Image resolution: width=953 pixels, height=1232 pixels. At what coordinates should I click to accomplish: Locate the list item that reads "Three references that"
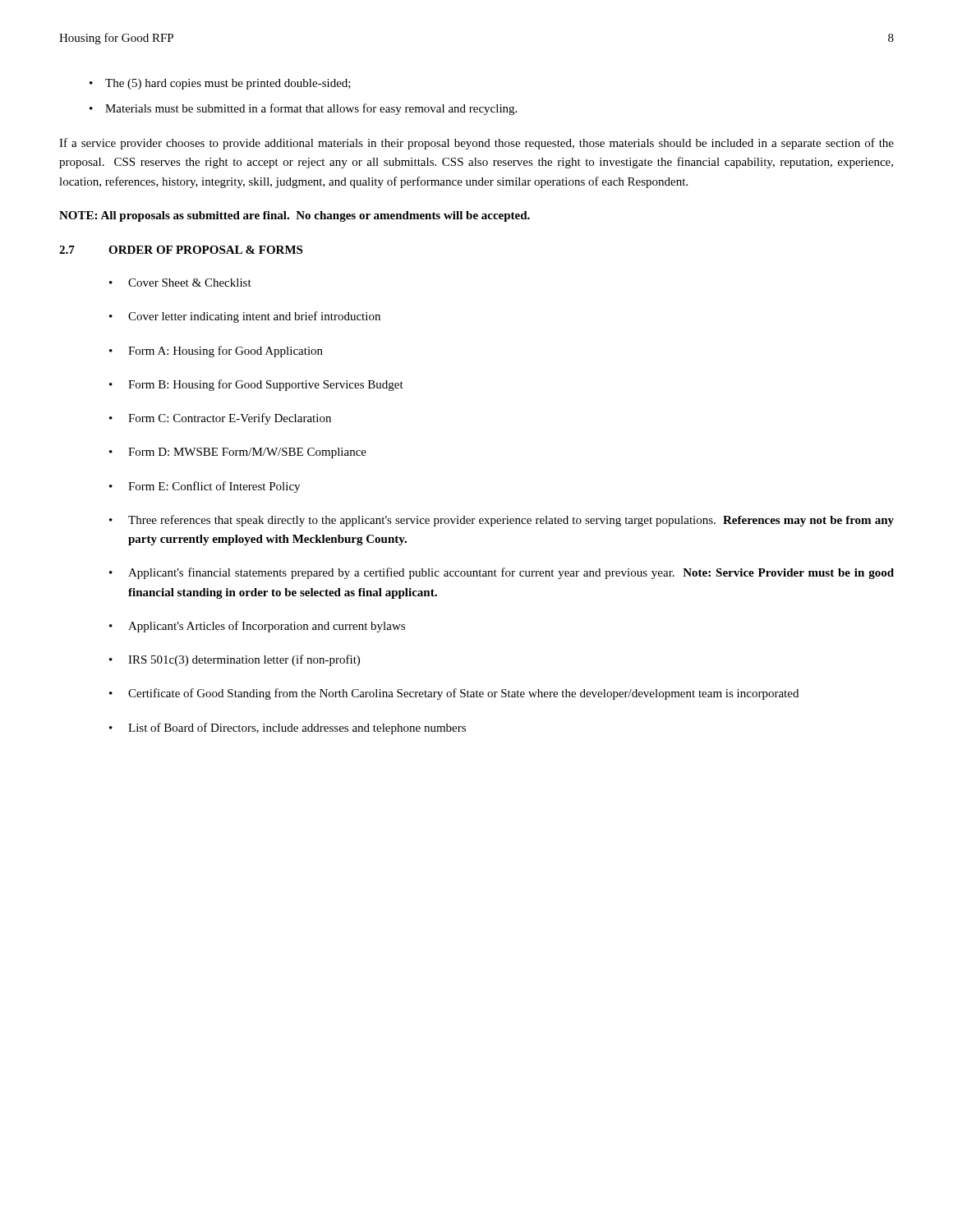pos(511,529)
